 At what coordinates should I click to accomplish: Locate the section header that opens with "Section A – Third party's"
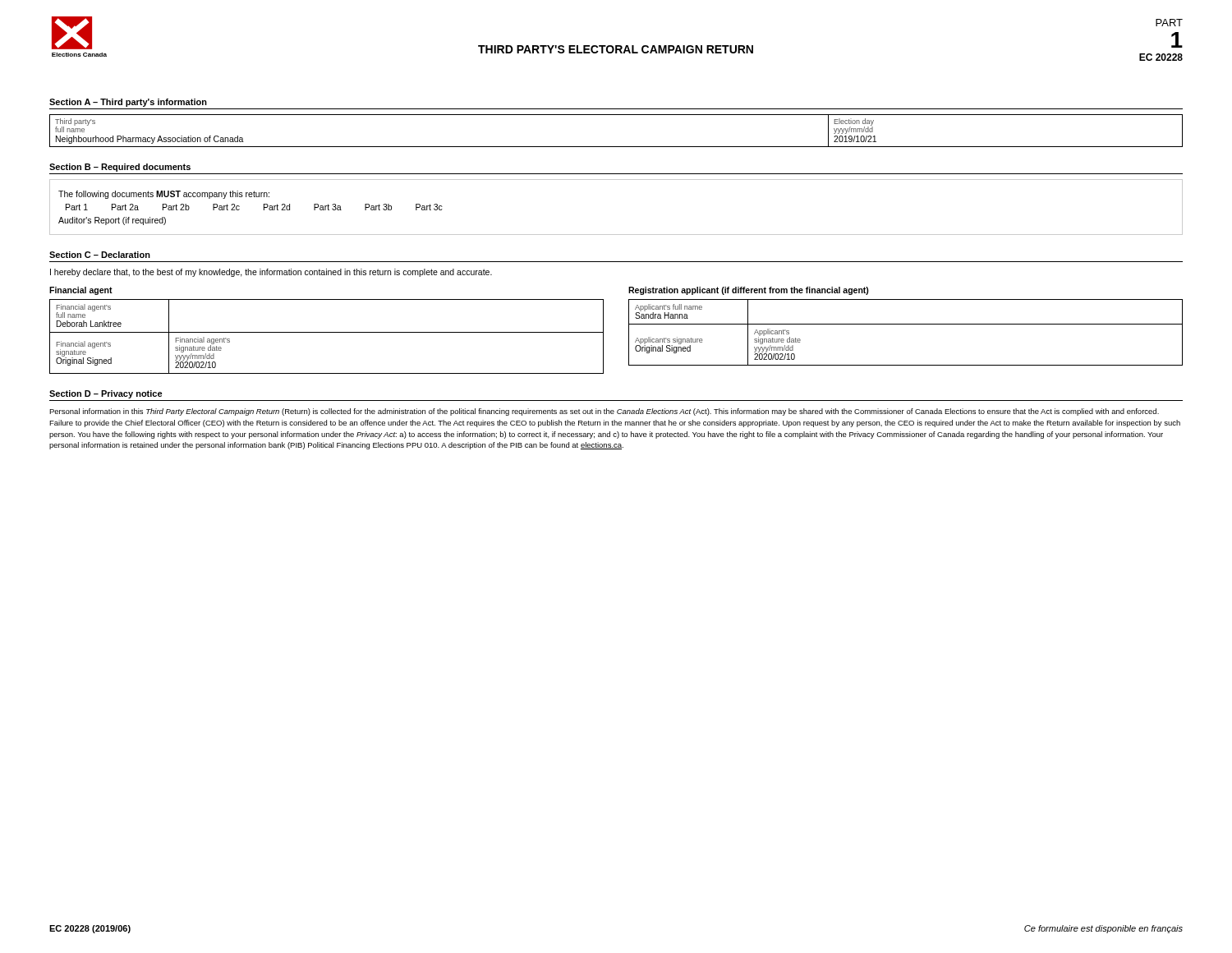pyautogui.click(x=128, y=102)
